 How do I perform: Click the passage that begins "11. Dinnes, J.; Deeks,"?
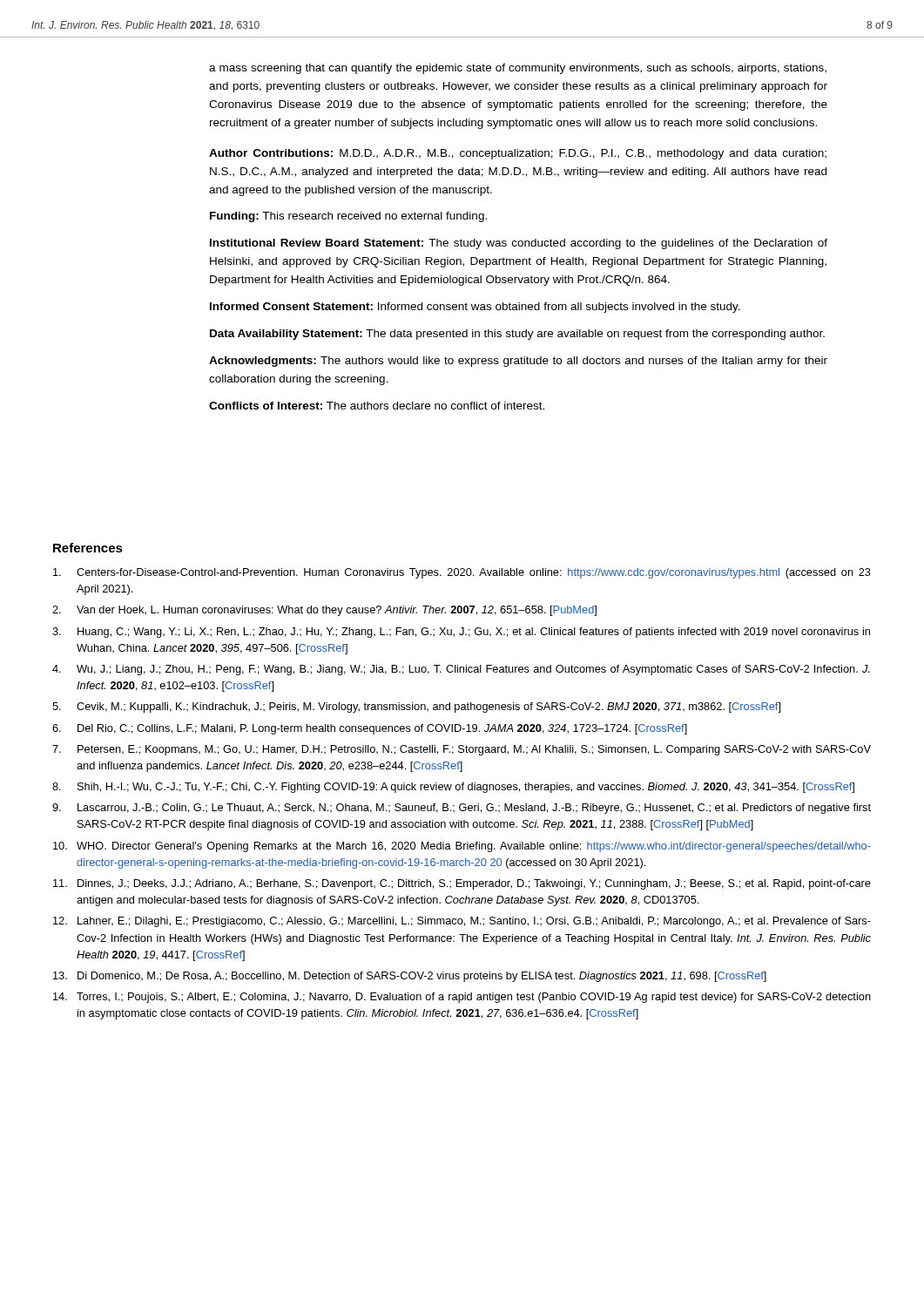pos(462,892)
